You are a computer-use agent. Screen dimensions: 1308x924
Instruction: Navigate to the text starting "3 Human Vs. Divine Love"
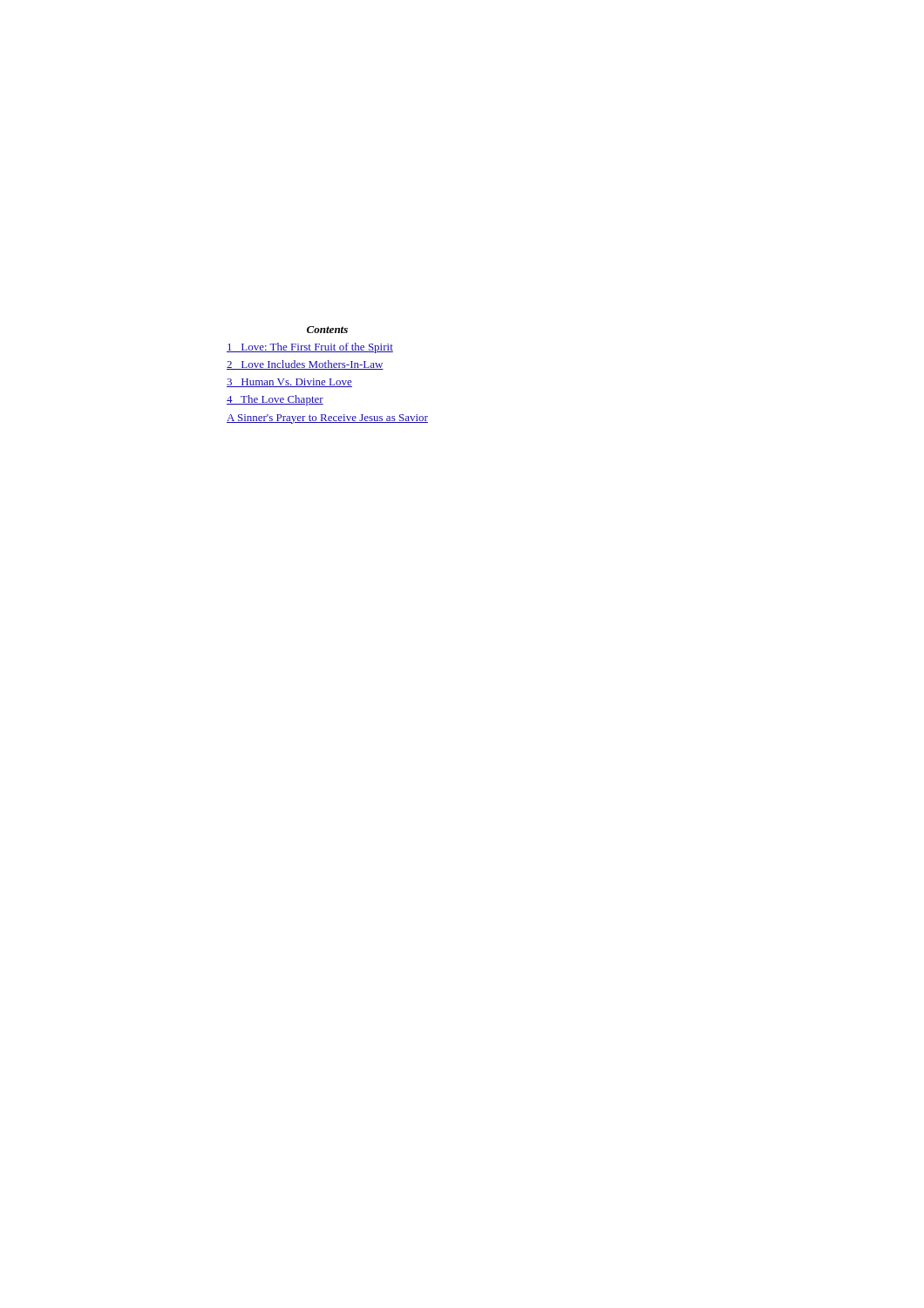pyautogui.click(x=289, y=382)
